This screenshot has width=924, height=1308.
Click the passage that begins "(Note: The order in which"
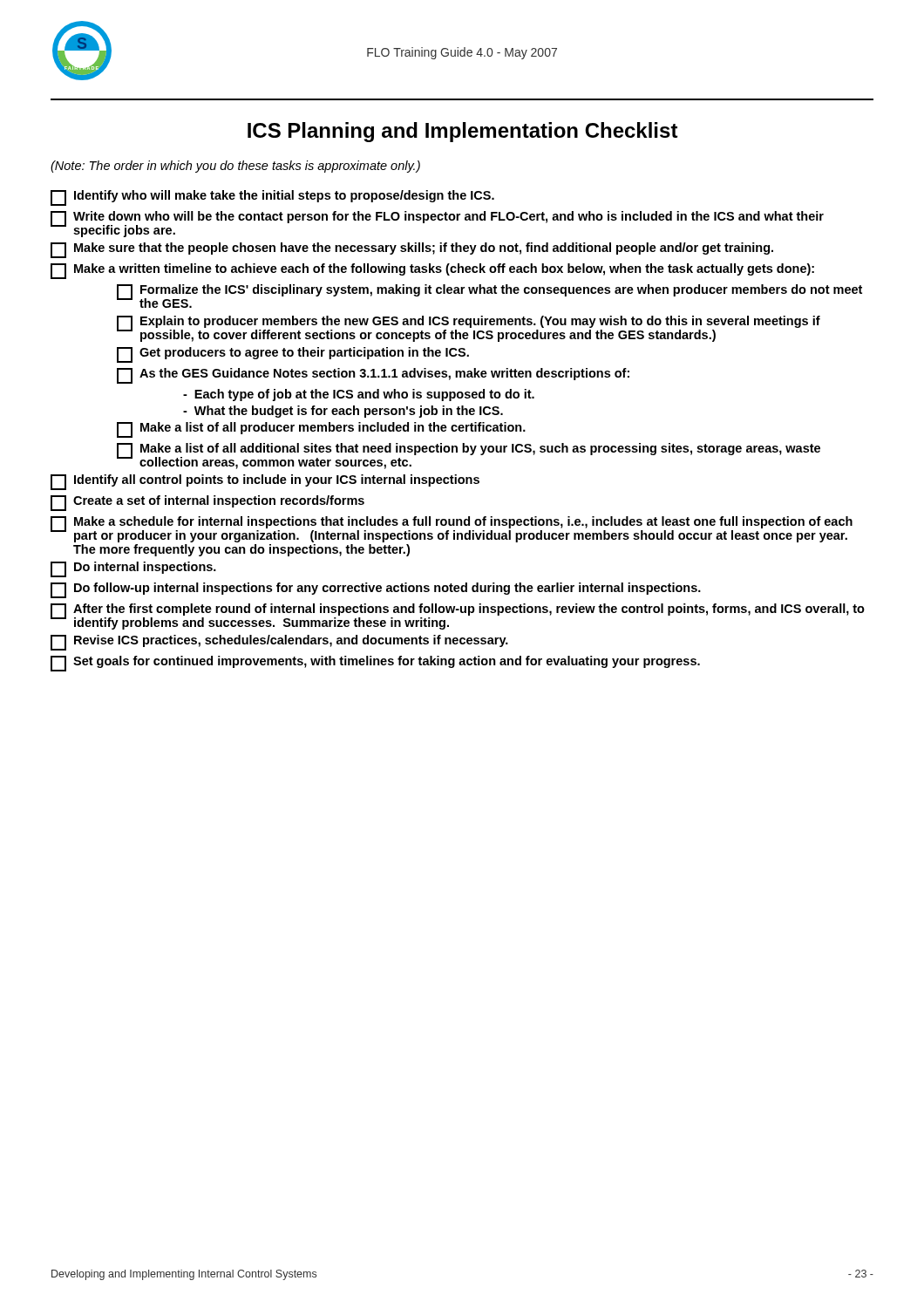click(x=236, y=166)
